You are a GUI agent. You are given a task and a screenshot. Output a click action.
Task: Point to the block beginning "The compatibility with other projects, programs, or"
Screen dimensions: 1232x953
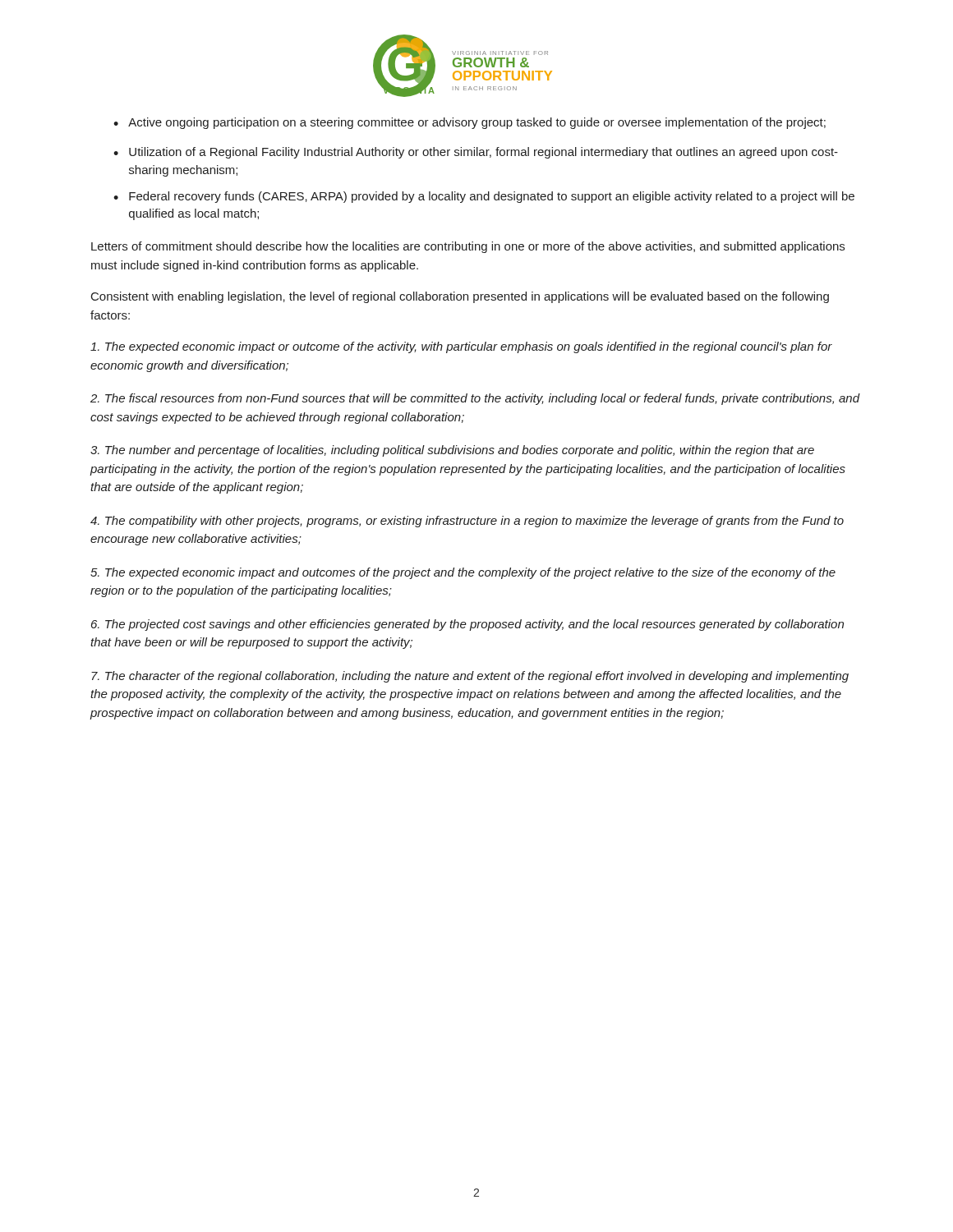pyautogui.click(x=467, y=529)
